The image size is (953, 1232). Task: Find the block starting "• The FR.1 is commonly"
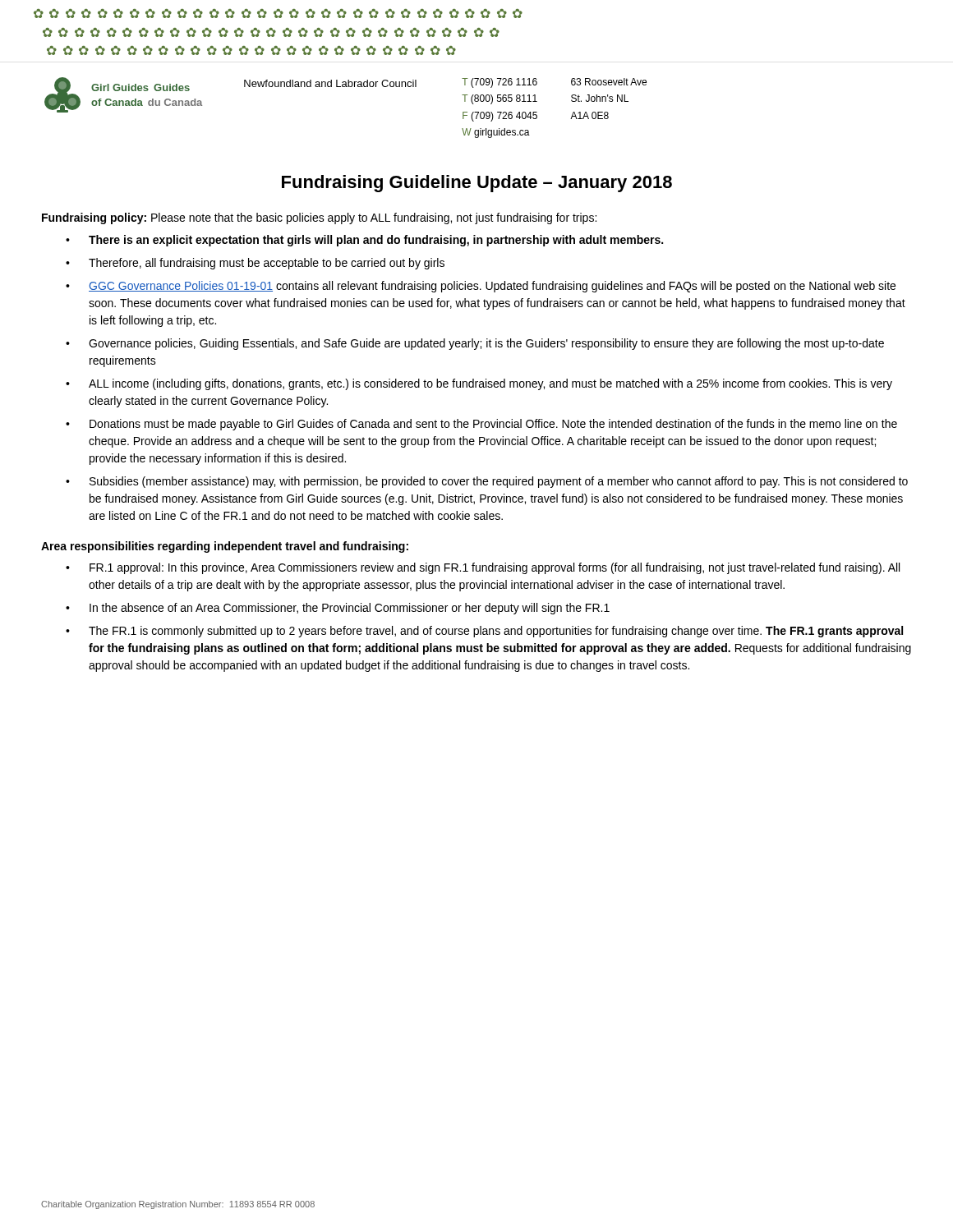pyautogui.click(x=489, y=649)
